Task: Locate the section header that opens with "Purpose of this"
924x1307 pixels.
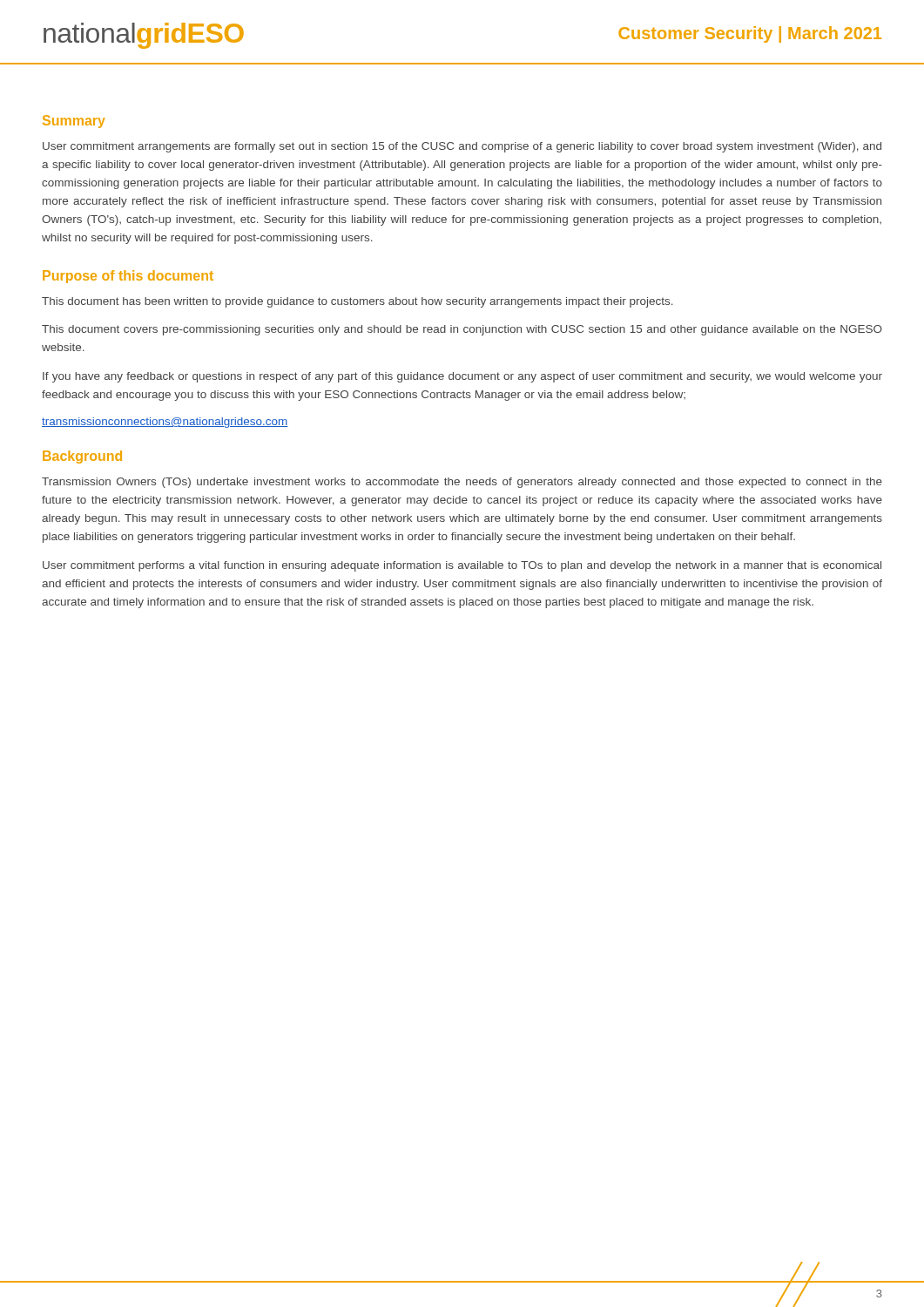Action: pyautogui.click(x=128, y=275)
